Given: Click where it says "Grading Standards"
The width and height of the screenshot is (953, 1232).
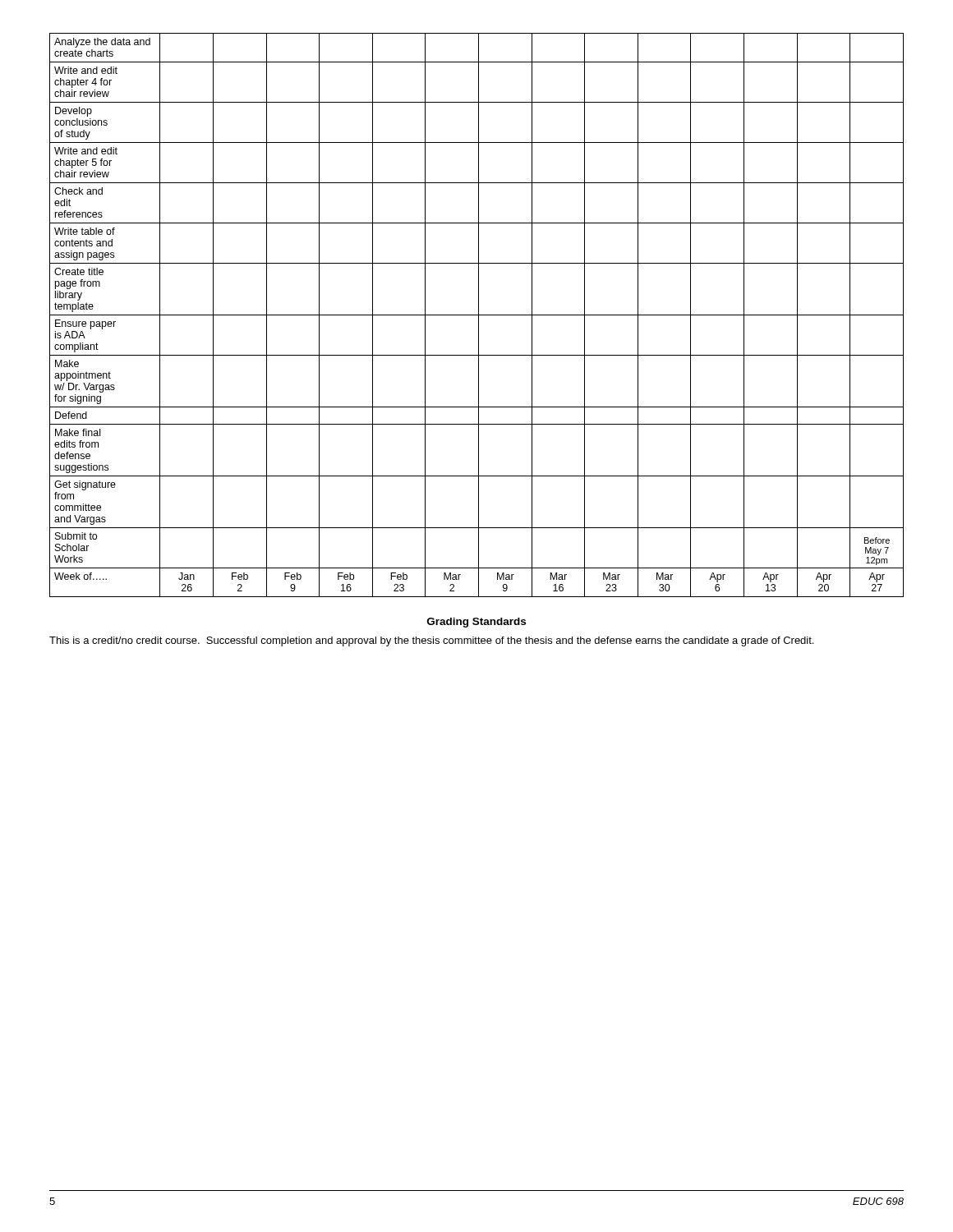Looking at the screenshot, I should (476, 621).
